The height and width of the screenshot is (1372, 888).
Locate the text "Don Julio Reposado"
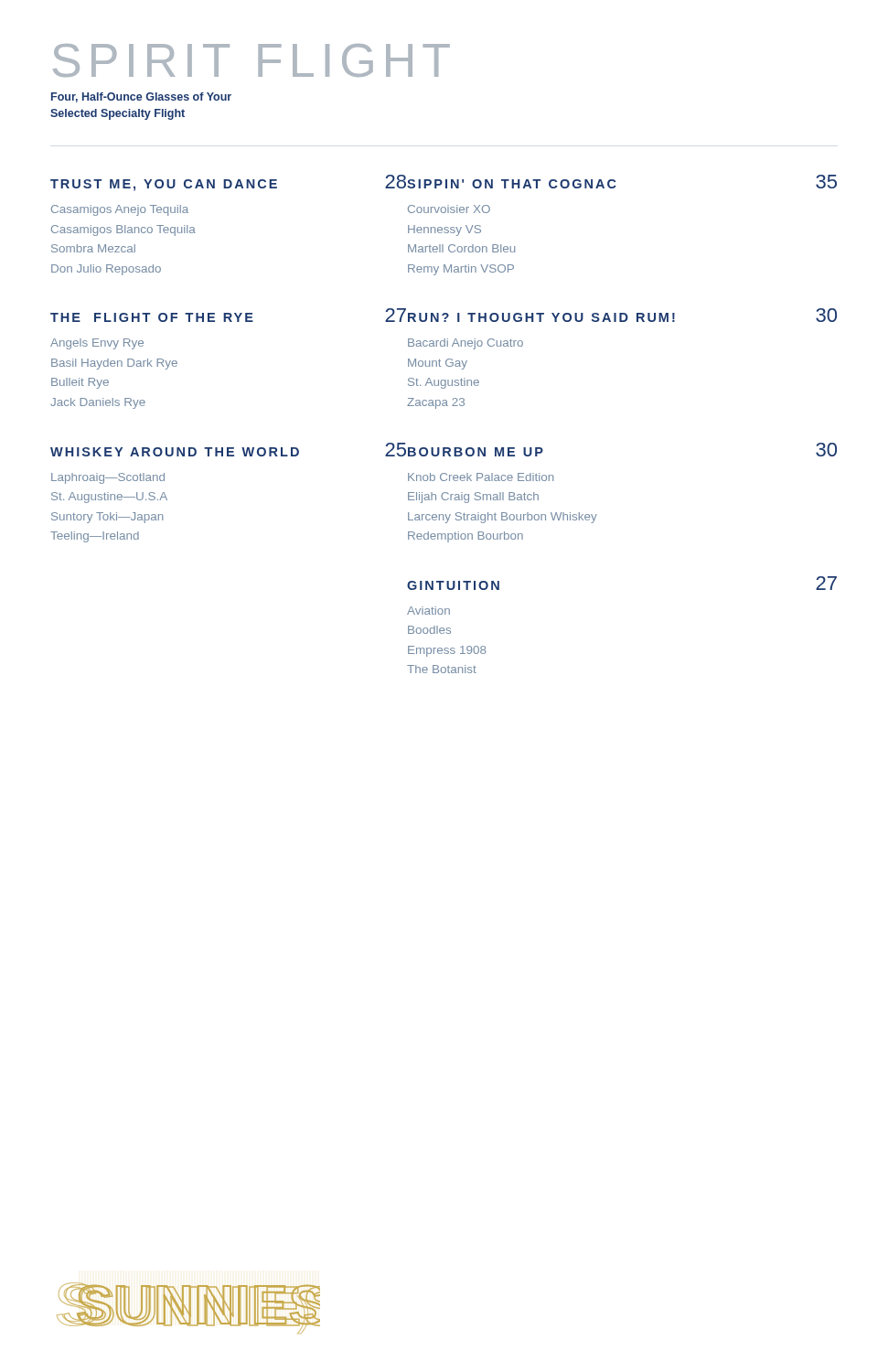click(106, 268)
